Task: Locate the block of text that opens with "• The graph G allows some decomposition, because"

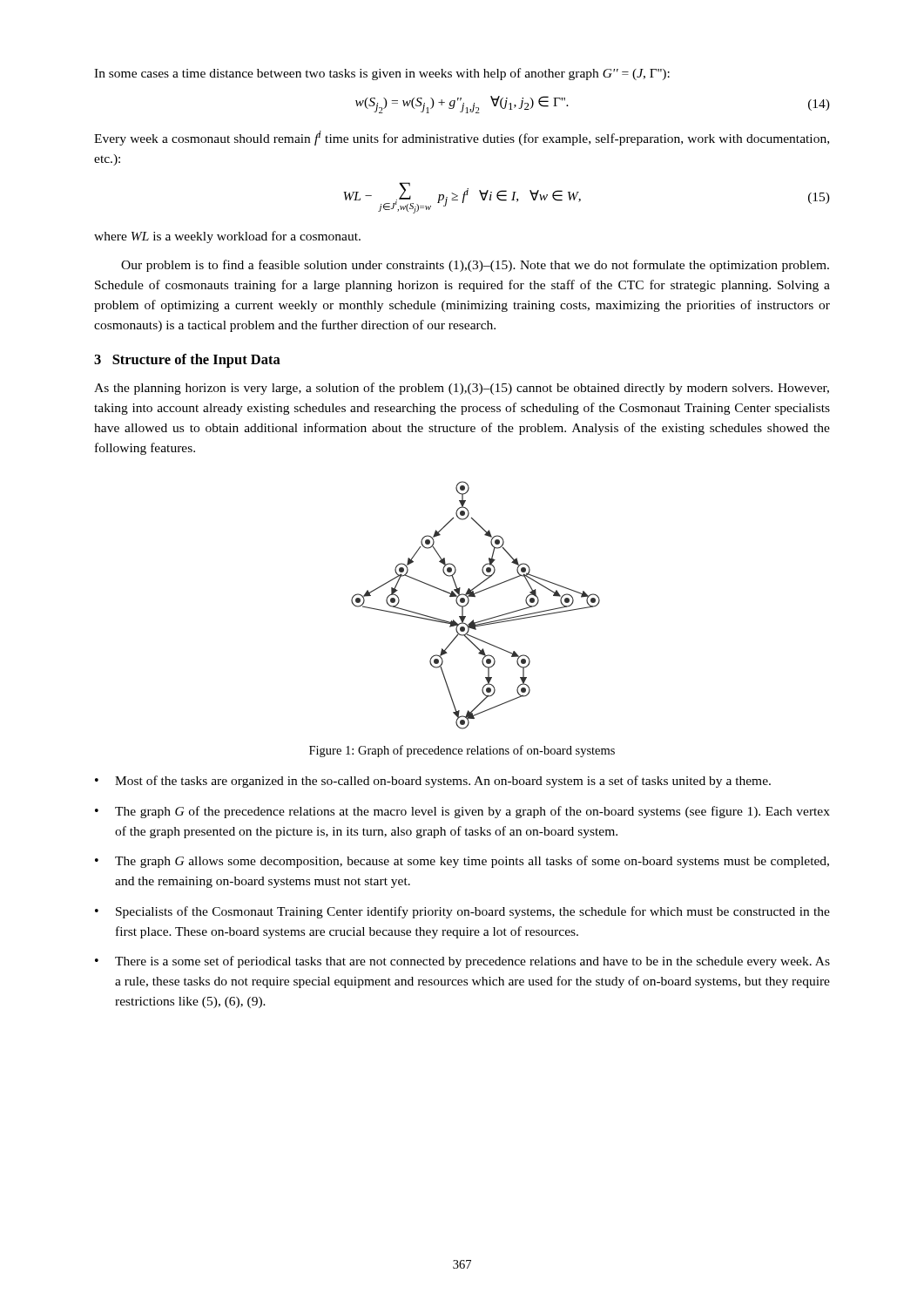Action: click(x=462, y=871)
